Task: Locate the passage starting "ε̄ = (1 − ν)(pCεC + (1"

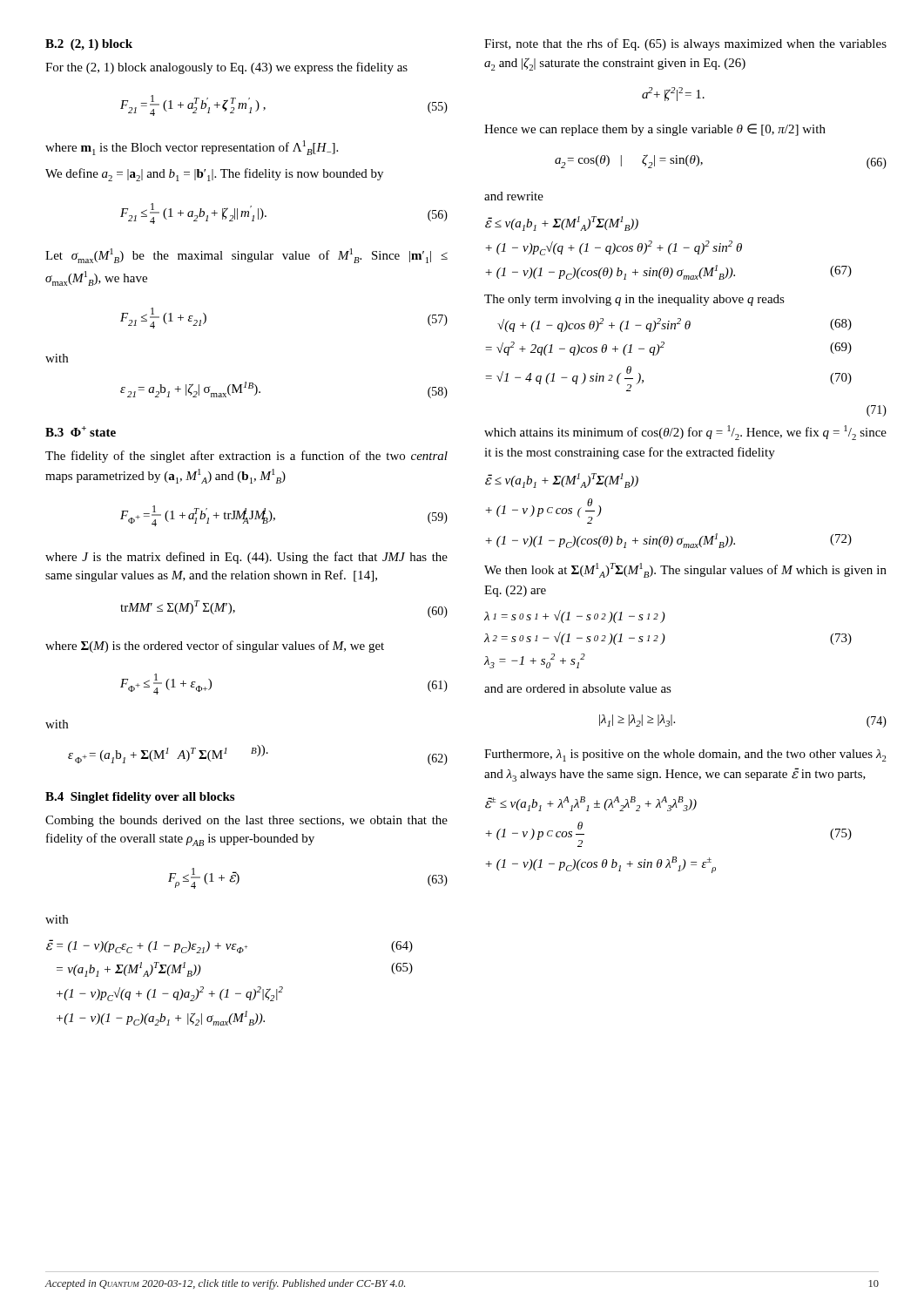Action: pos(229,983)
